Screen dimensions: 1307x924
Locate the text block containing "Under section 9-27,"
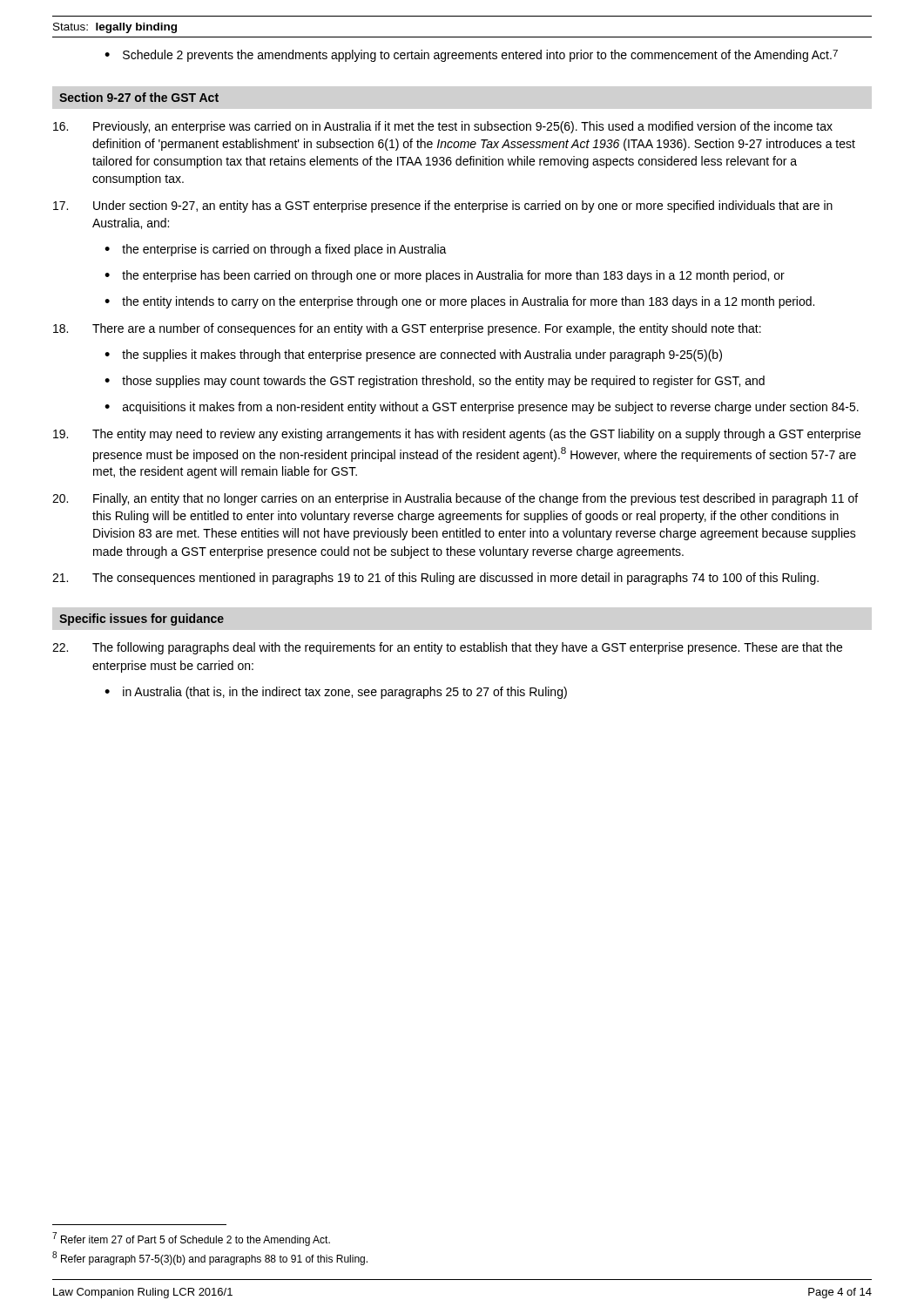462,214
